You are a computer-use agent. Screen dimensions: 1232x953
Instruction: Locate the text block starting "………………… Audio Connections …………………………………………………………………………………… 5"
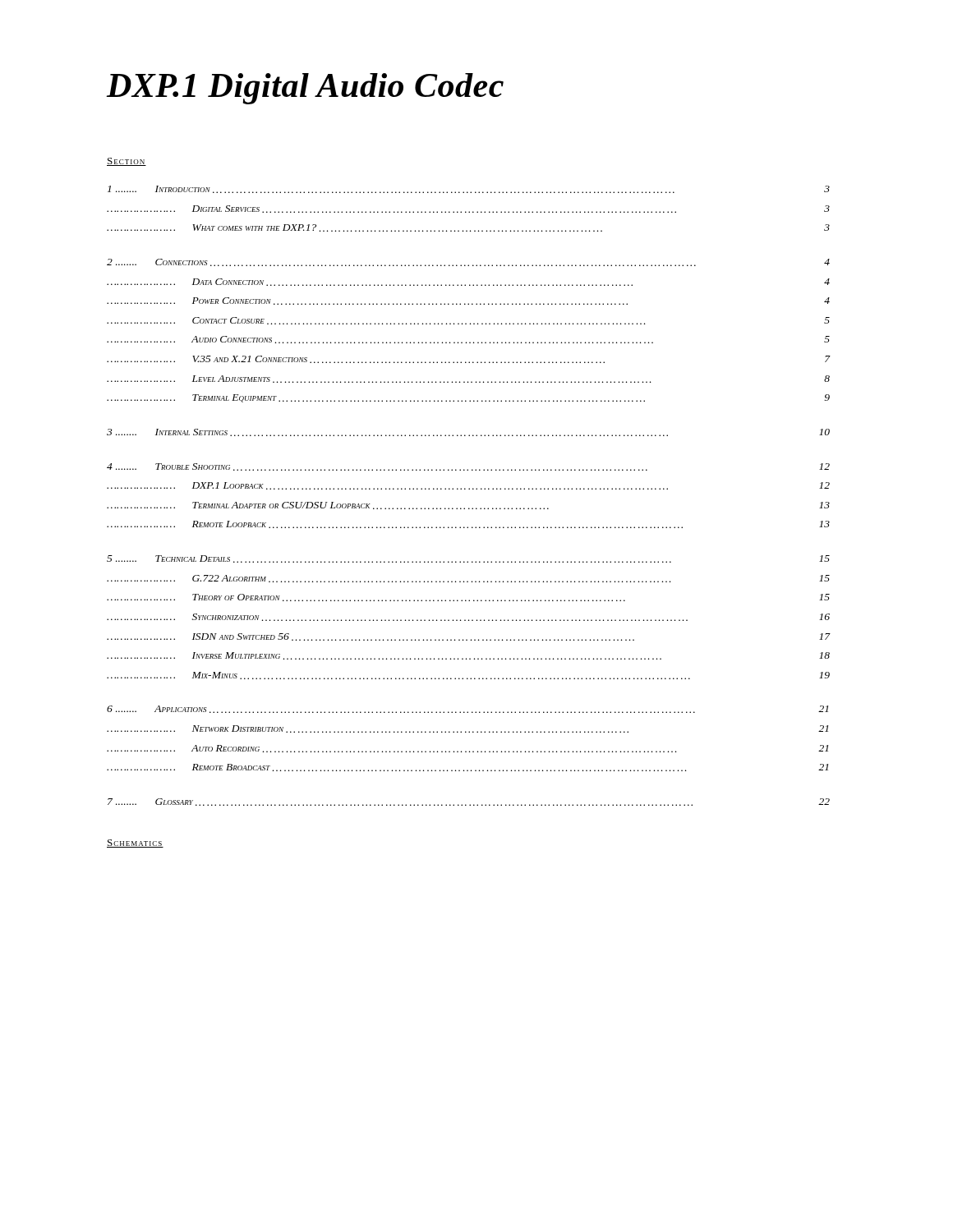(468, 339)
